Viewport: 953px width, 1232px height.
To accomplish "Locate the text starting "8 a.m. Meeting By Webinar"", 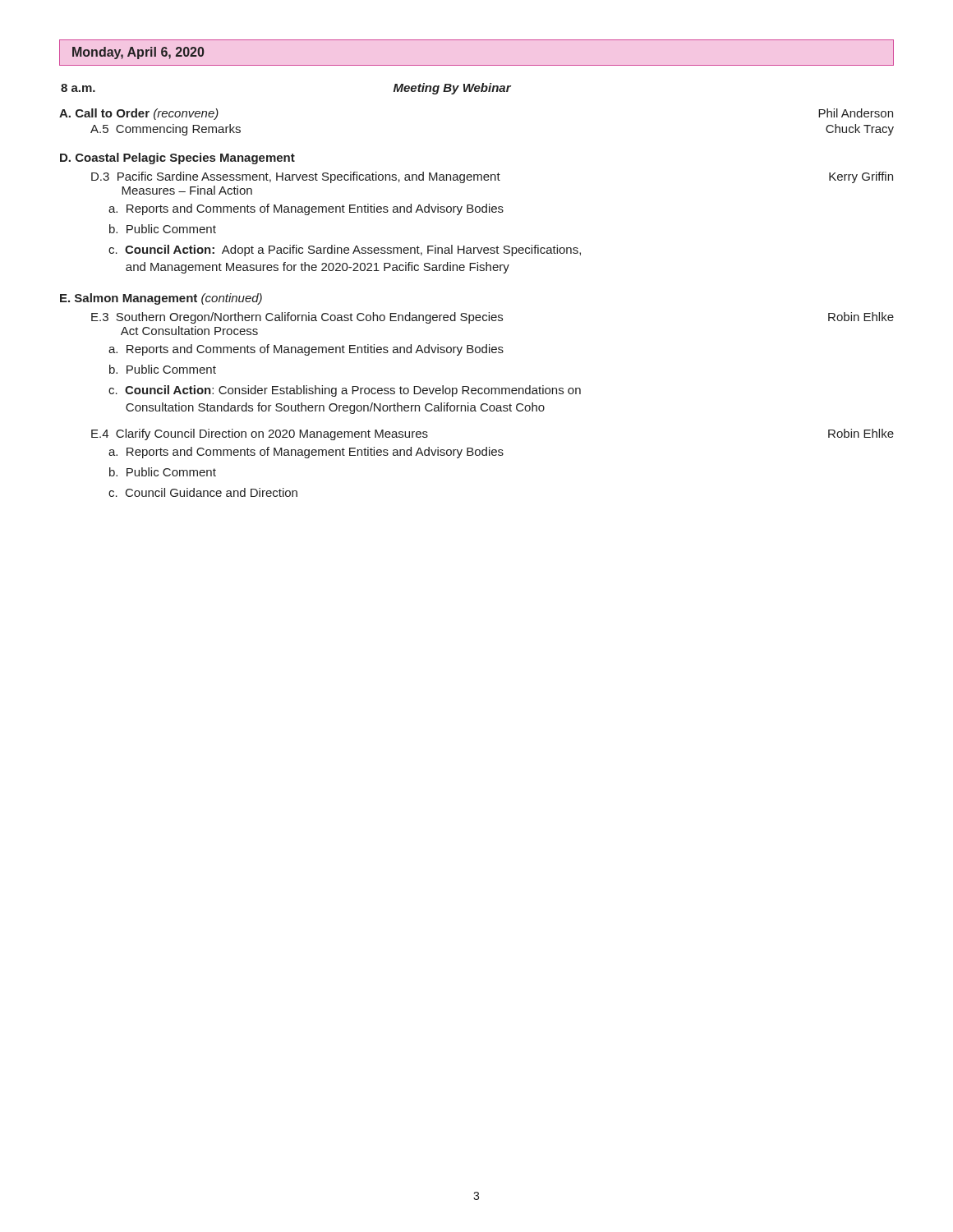I will click(419, 87).
